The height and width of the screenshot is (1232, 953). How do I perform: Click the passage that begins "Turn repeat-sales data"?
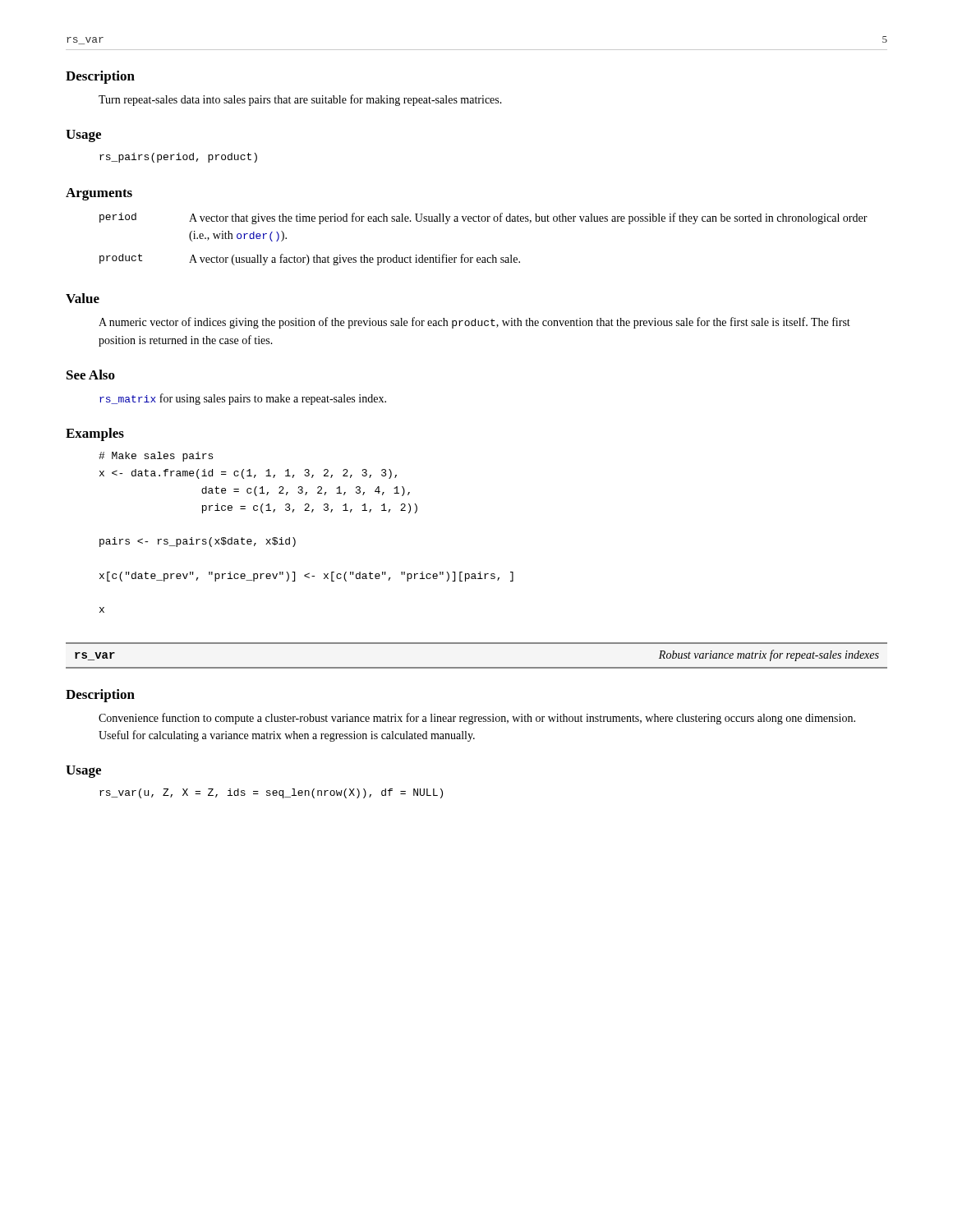(300, 100)
